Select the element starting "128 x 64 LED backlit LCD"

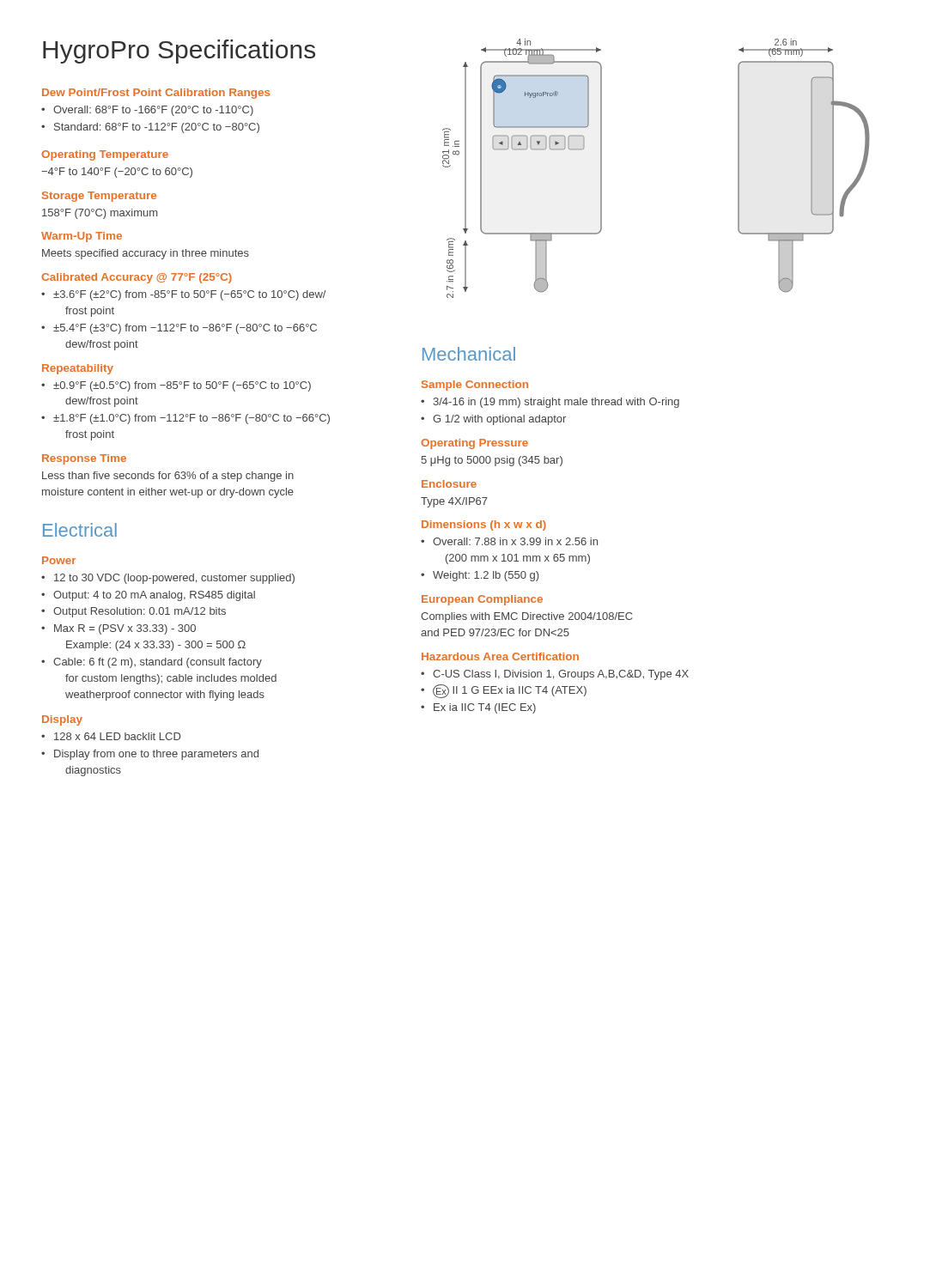(x=117, y=737)
